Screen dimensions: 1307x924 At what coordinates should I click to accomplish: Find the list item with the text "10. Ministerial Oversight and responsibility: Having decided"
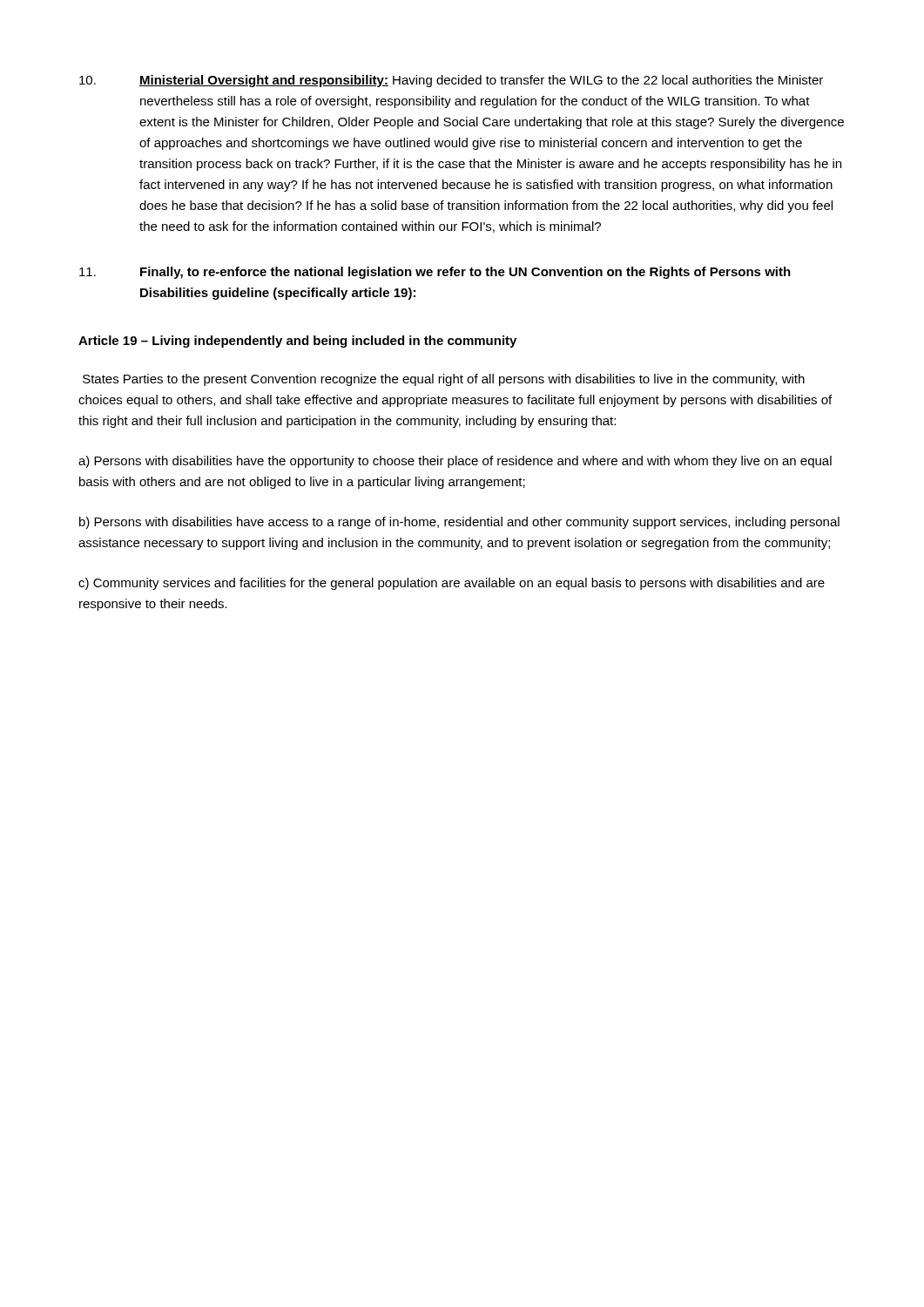pos(462,153)
